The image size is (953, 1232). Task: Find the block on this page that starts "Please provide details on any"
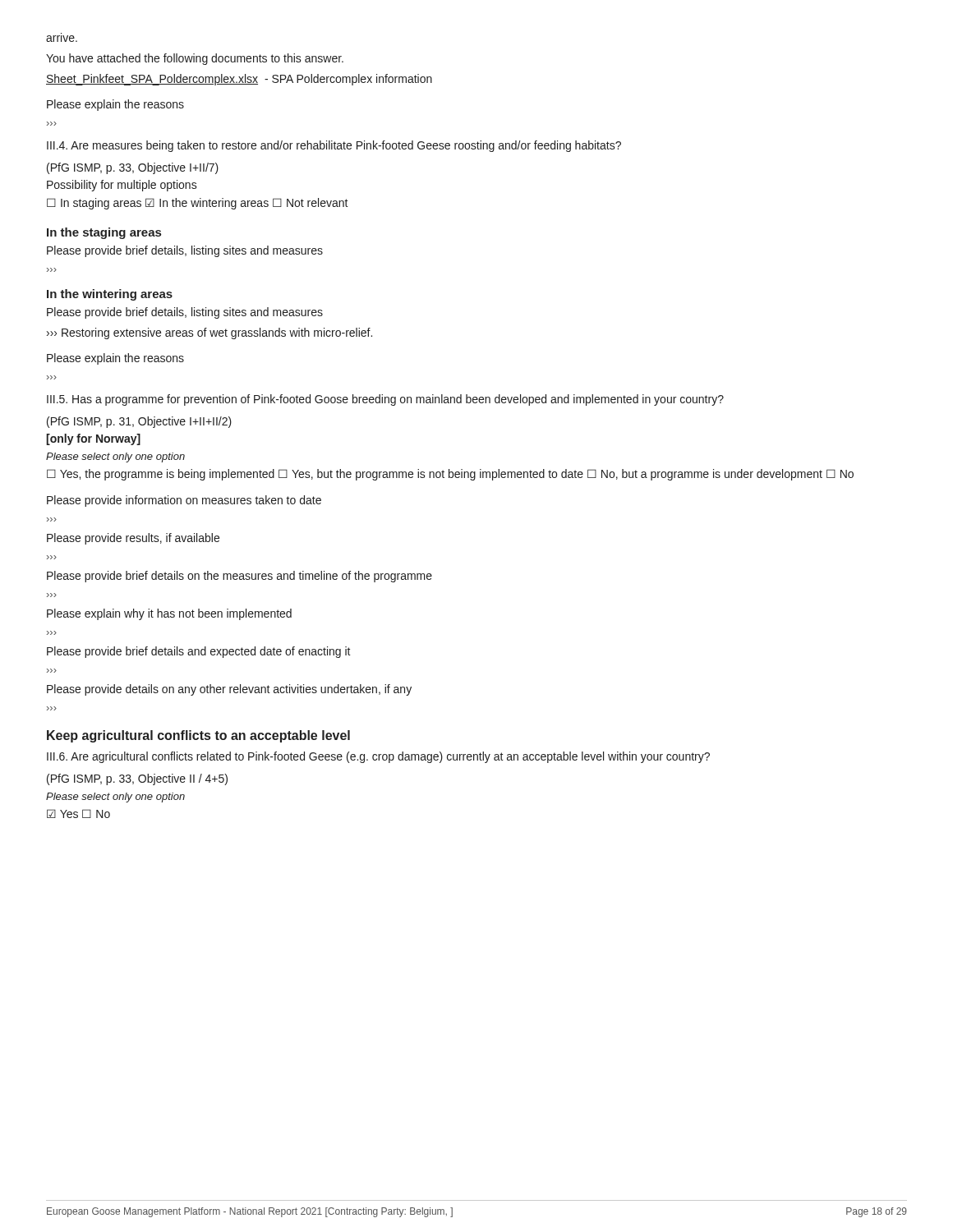[229, 689]
